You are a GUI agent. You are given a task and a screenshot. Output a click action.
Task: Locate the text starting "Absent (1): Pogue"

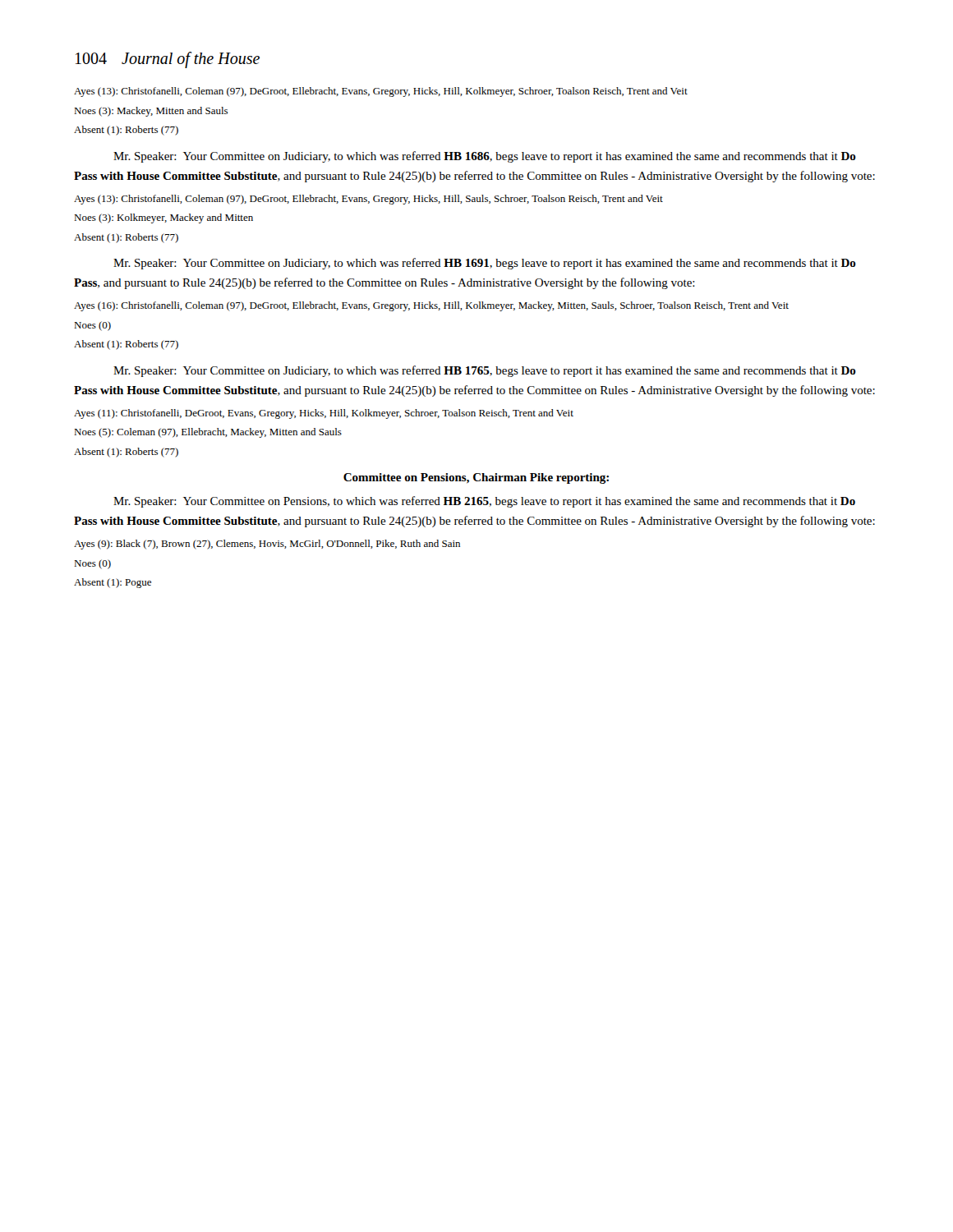pyautogui.click(x=113, y=582)
